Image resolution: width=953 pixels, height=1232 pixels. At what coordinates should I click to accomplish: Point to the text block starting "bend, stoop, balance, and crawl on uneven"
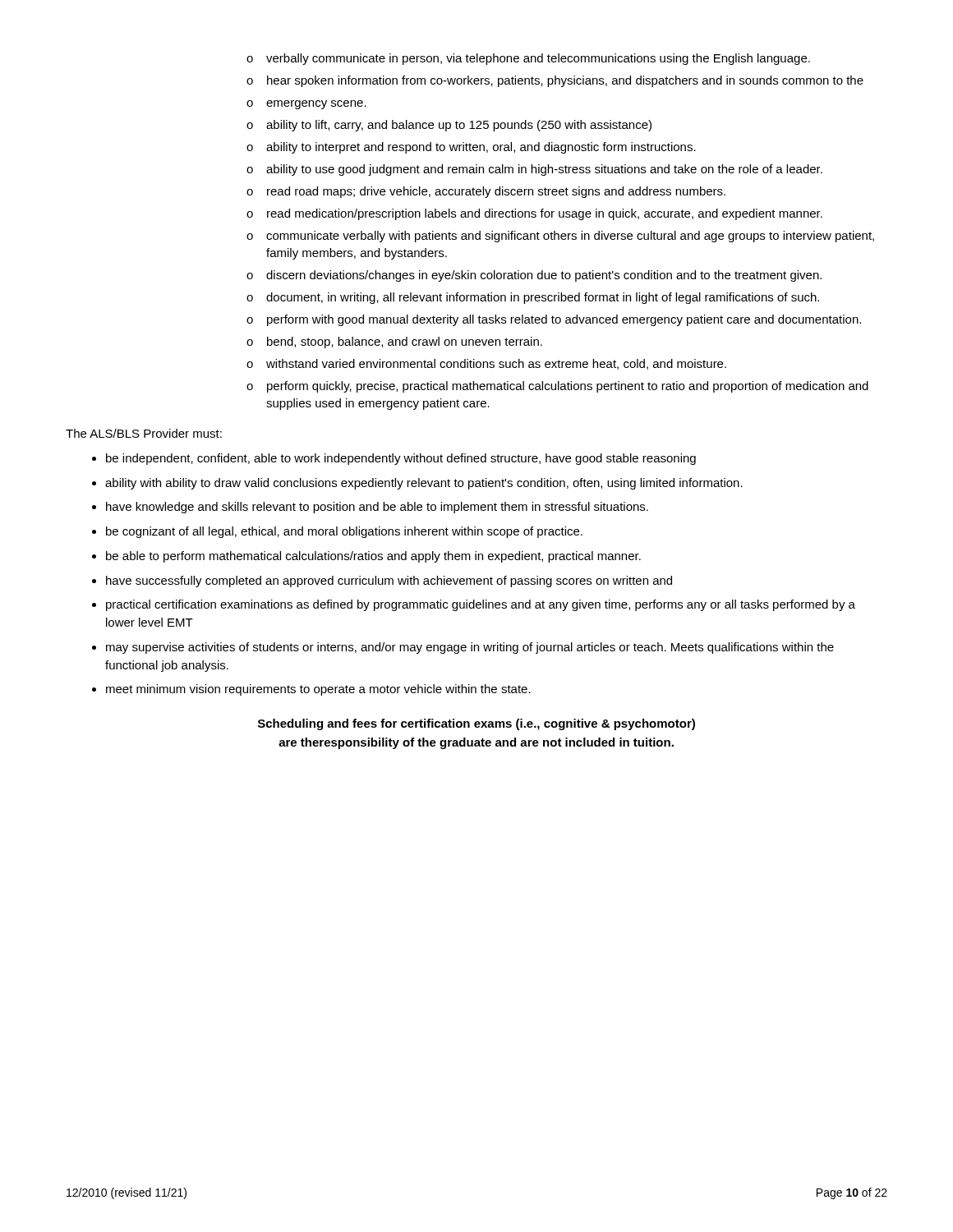click(x=405, y=341)
